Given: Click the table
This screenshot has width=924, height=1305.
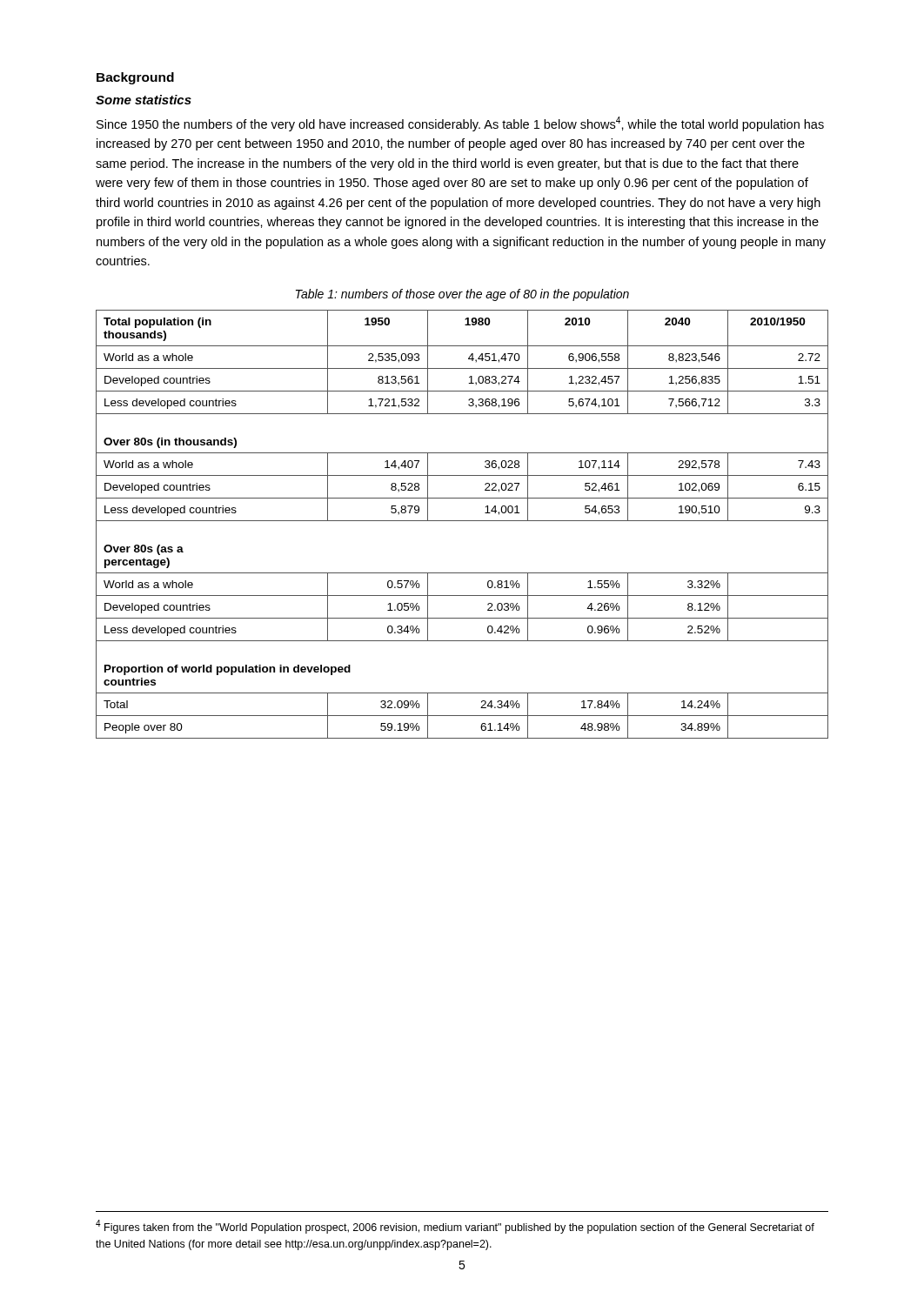Looking at the screenshot, I should click(x=462, y=524).
